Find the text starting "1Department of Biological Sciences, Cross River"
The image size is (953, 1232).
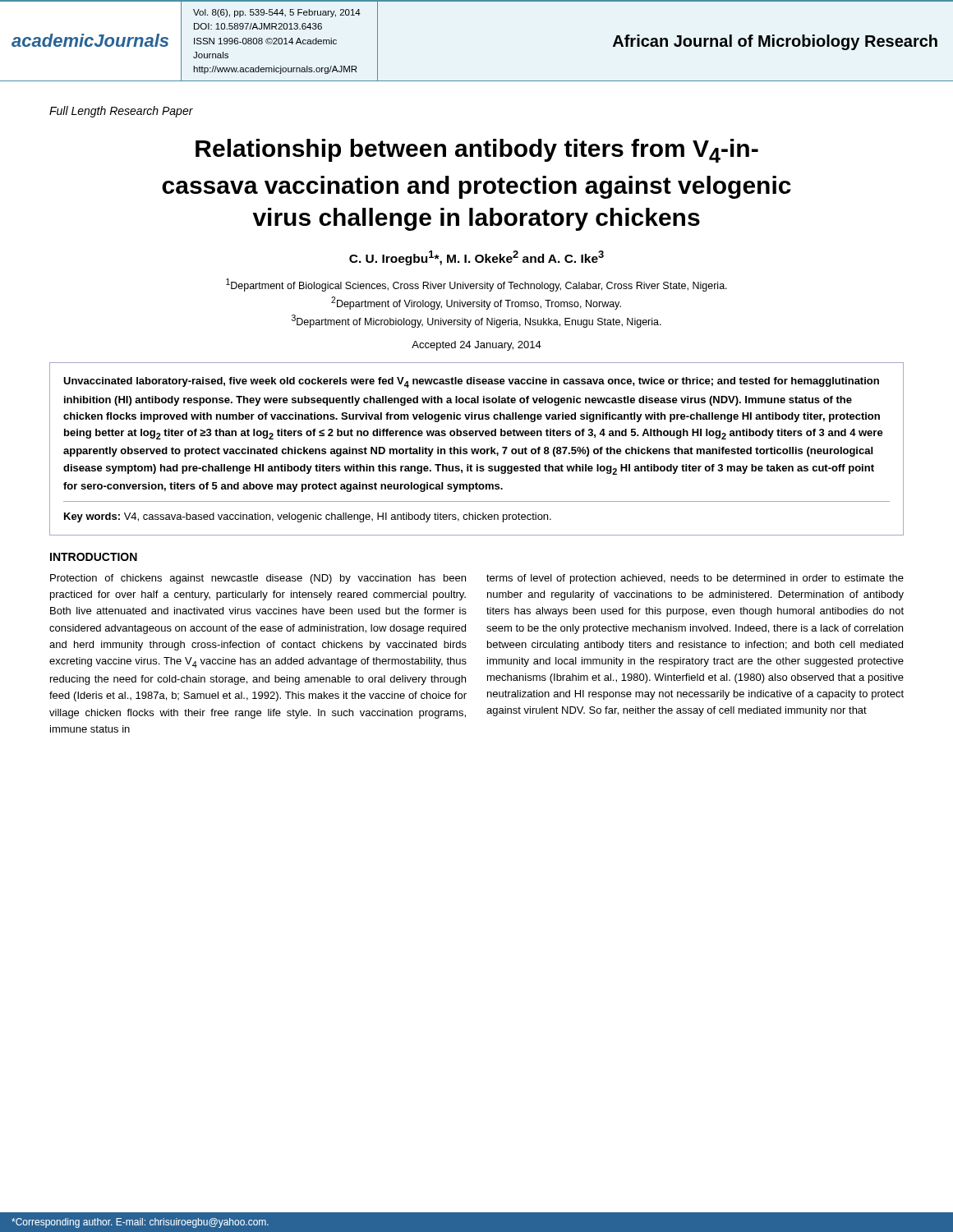(x=476, y=303)
